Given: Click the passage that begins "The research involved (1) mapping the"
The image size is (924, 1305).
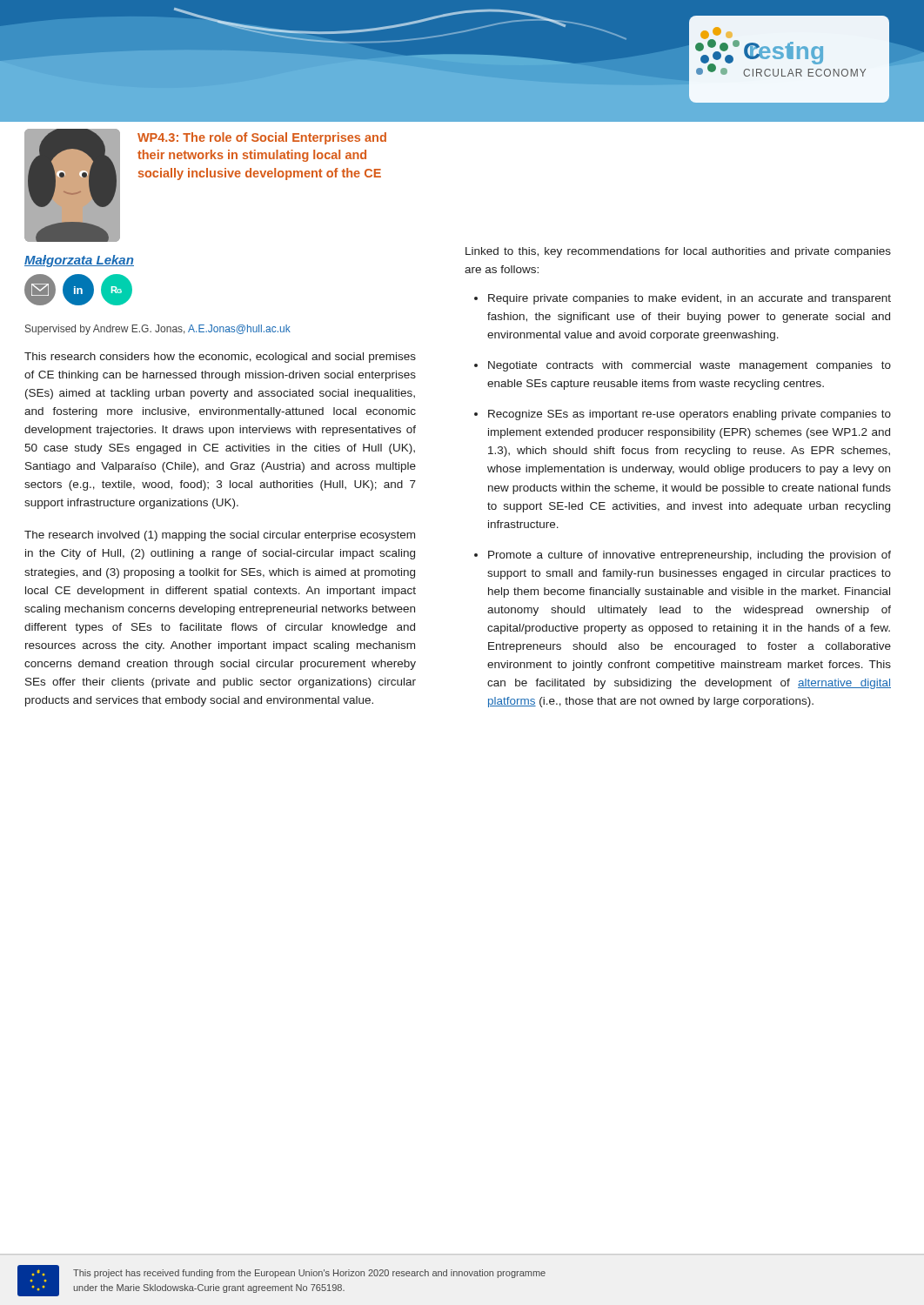Looking at the screenshot, I should 220,617.
